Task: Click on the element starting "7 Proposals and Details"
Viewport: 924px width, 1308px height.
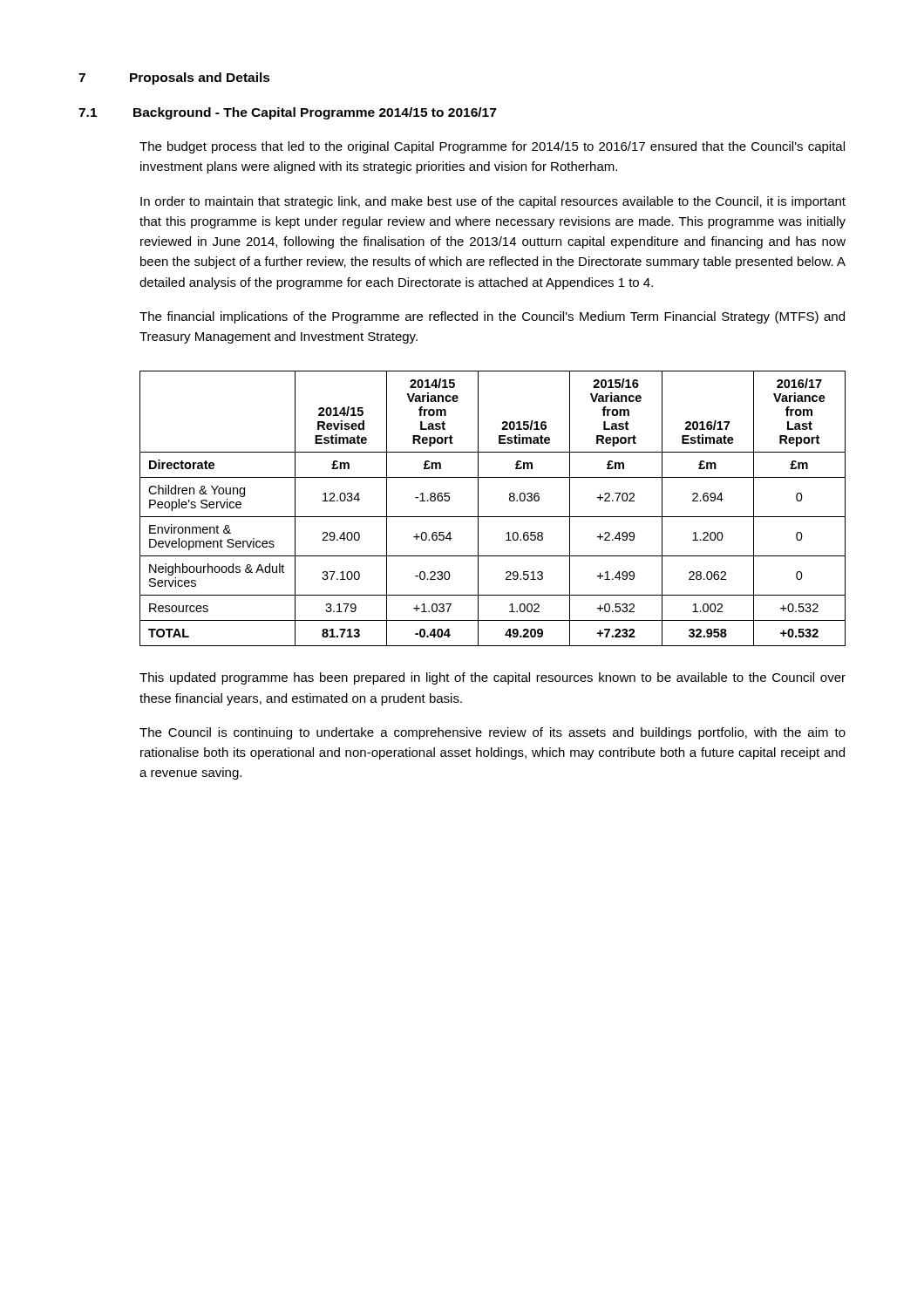Action: [x=174, y=78]
